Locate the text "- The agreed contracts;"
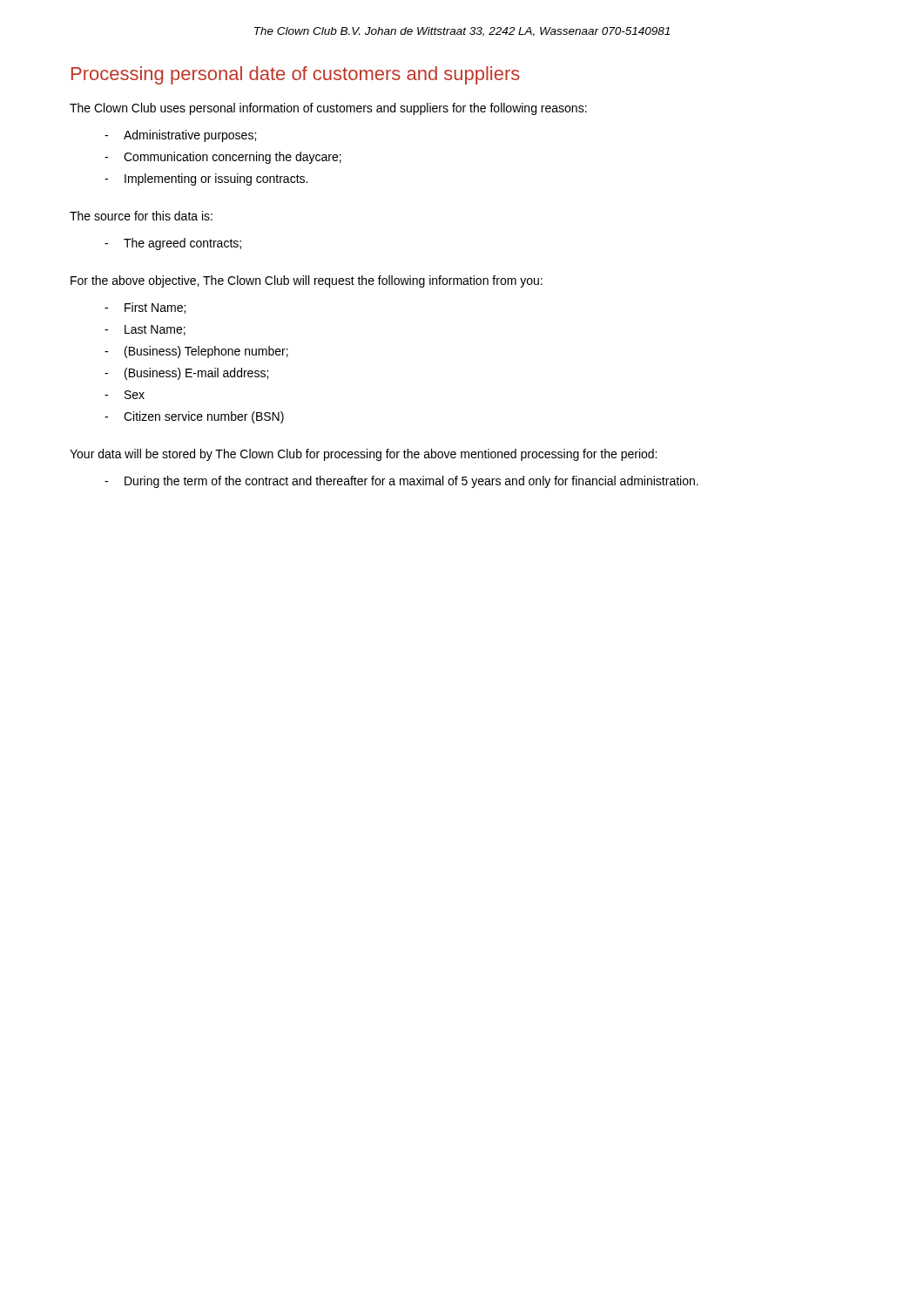924x1307 pixels. point(173,244)
